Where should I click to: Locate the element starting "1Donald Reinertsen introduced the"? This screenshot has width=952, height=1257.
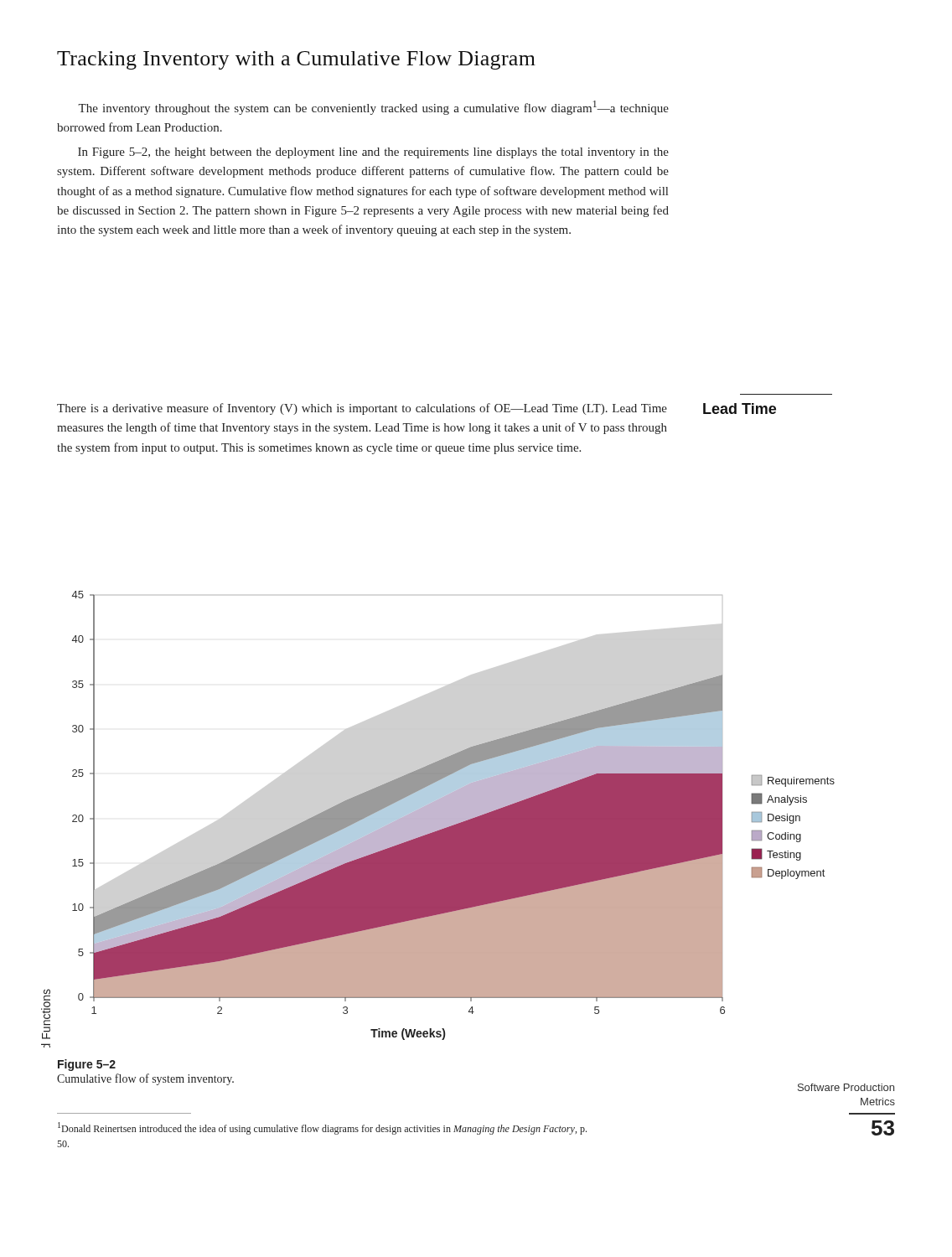tap(325, 1132)
